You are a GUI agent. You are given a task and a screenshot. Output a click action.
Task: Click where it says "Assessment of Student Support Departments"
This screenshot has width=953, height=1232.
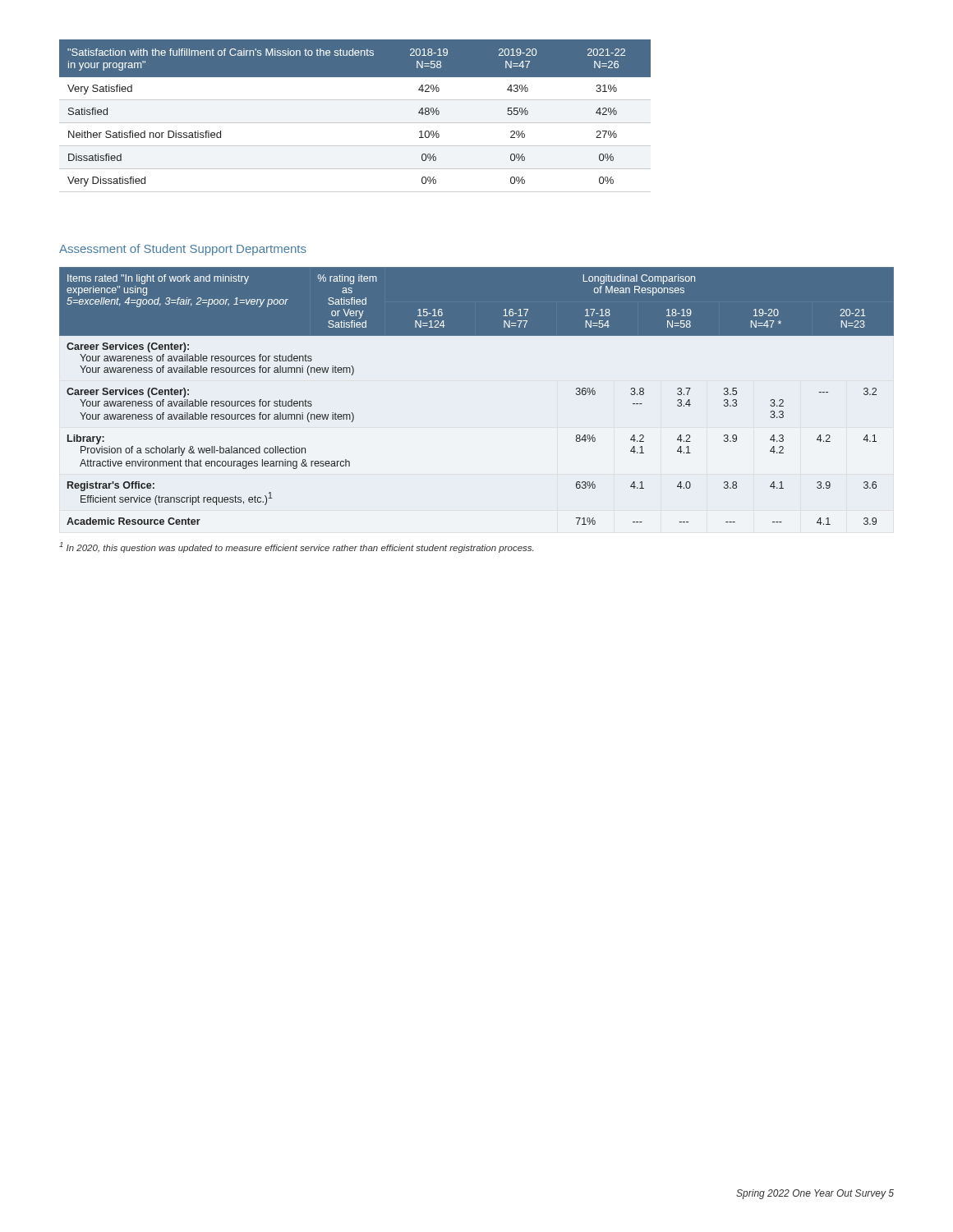pos(183,248)
